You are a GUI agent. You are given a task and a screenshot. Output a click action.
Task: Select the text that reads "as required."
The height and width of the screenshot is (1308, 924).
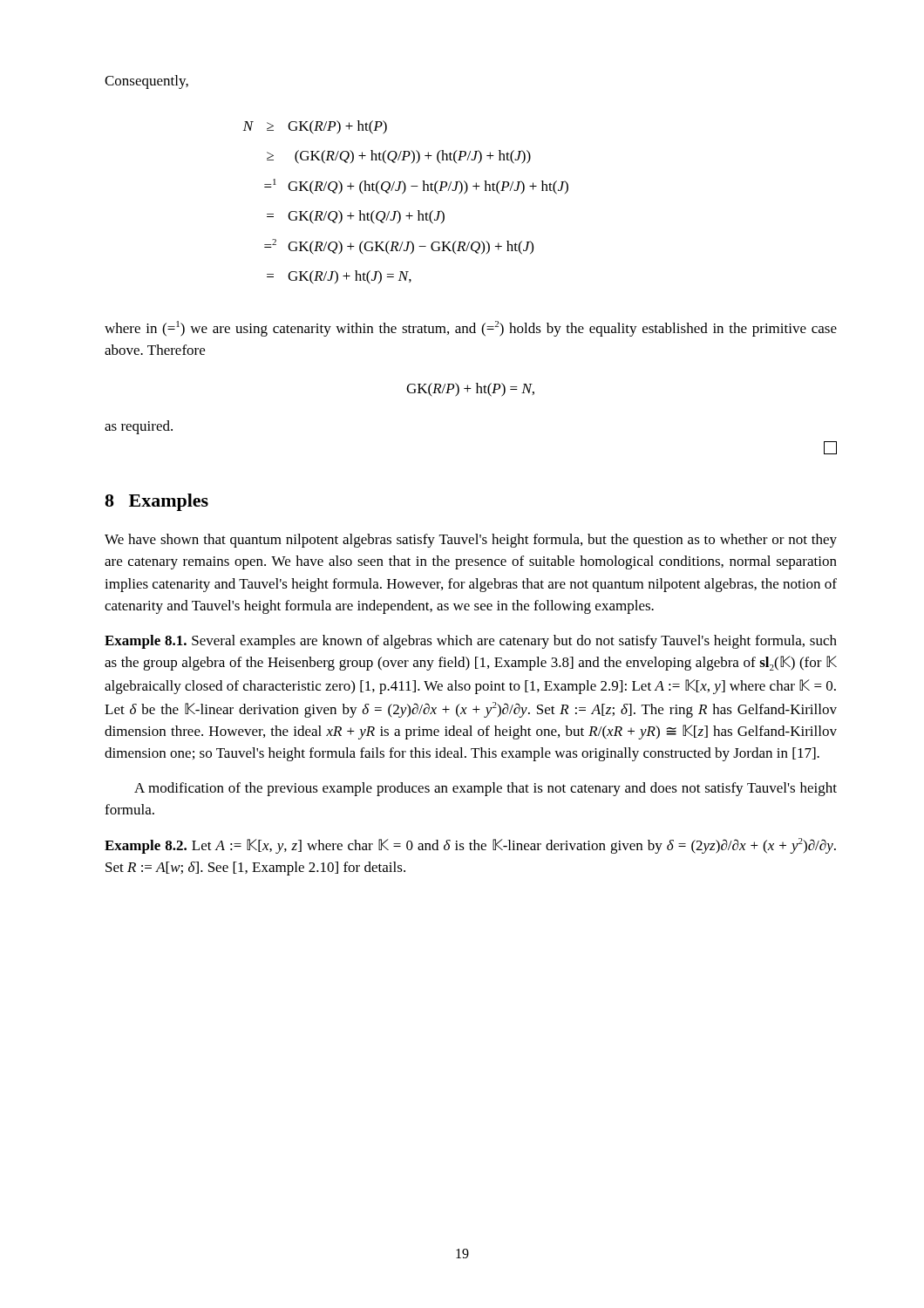[x=139, y=426]
